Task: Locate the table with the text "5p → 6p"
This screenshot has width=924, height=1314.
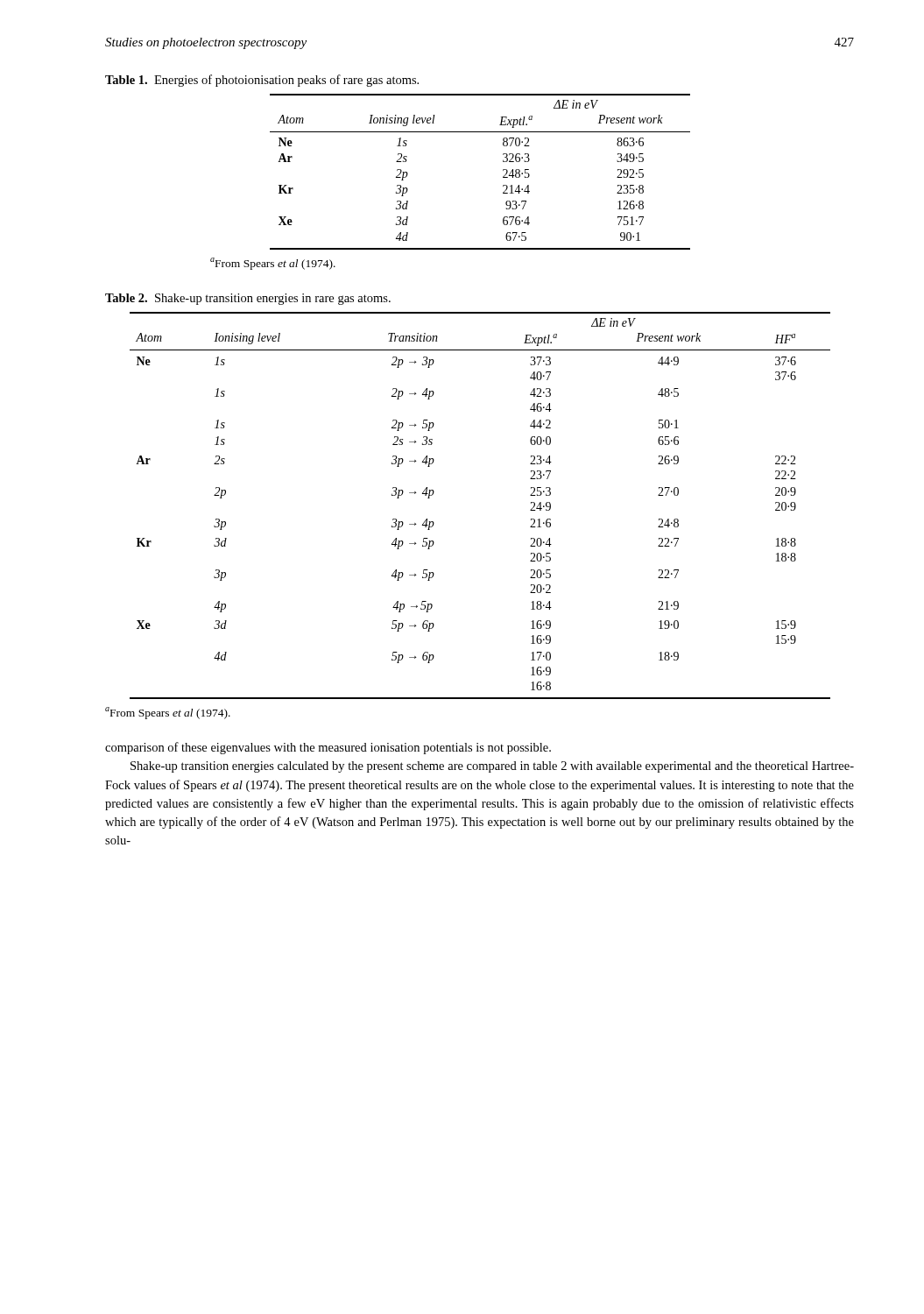Action: pyautogui.click(x=480, y=505)
